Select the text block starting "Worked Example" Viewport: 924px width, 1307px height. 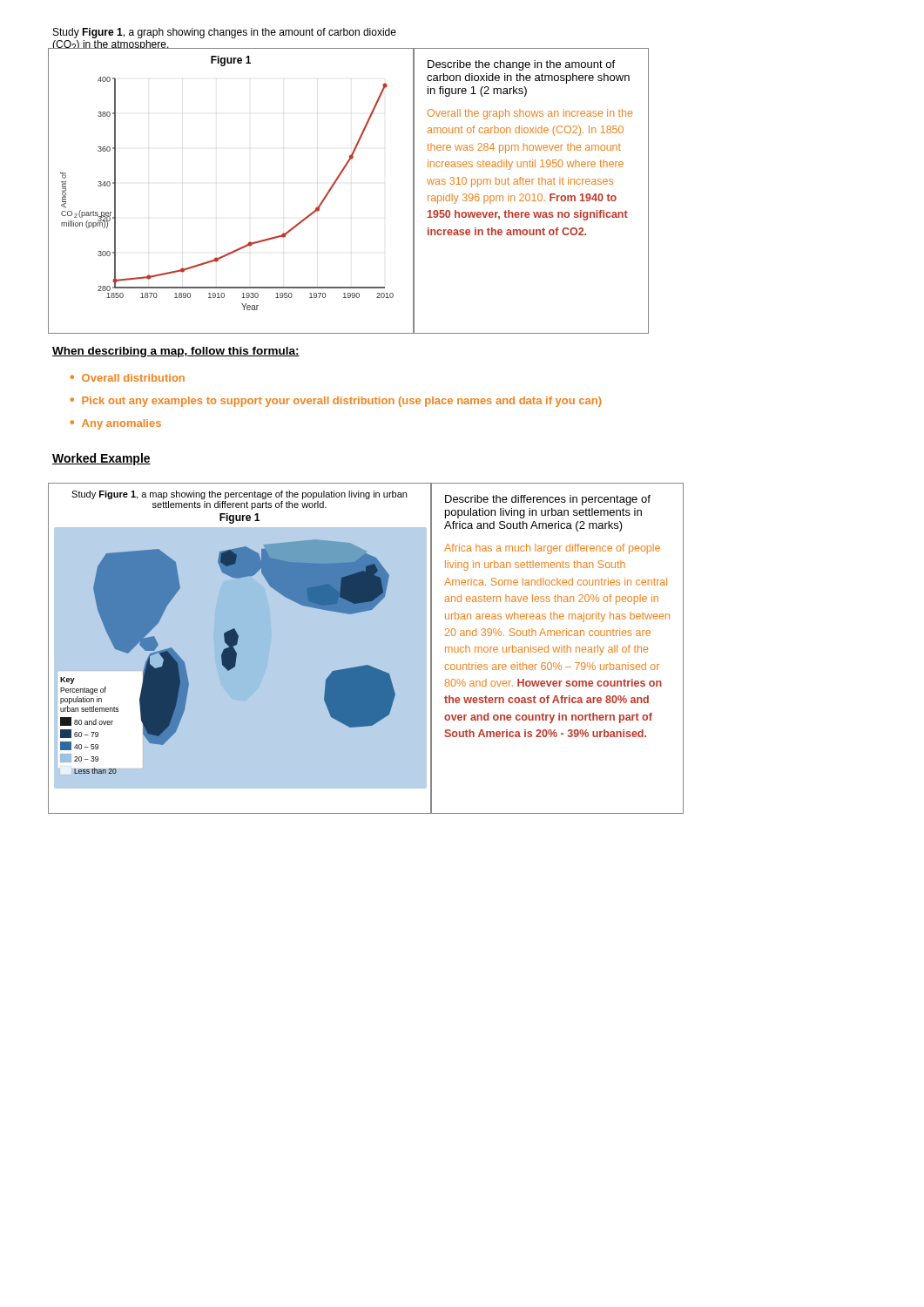click(x=101, y=458)
